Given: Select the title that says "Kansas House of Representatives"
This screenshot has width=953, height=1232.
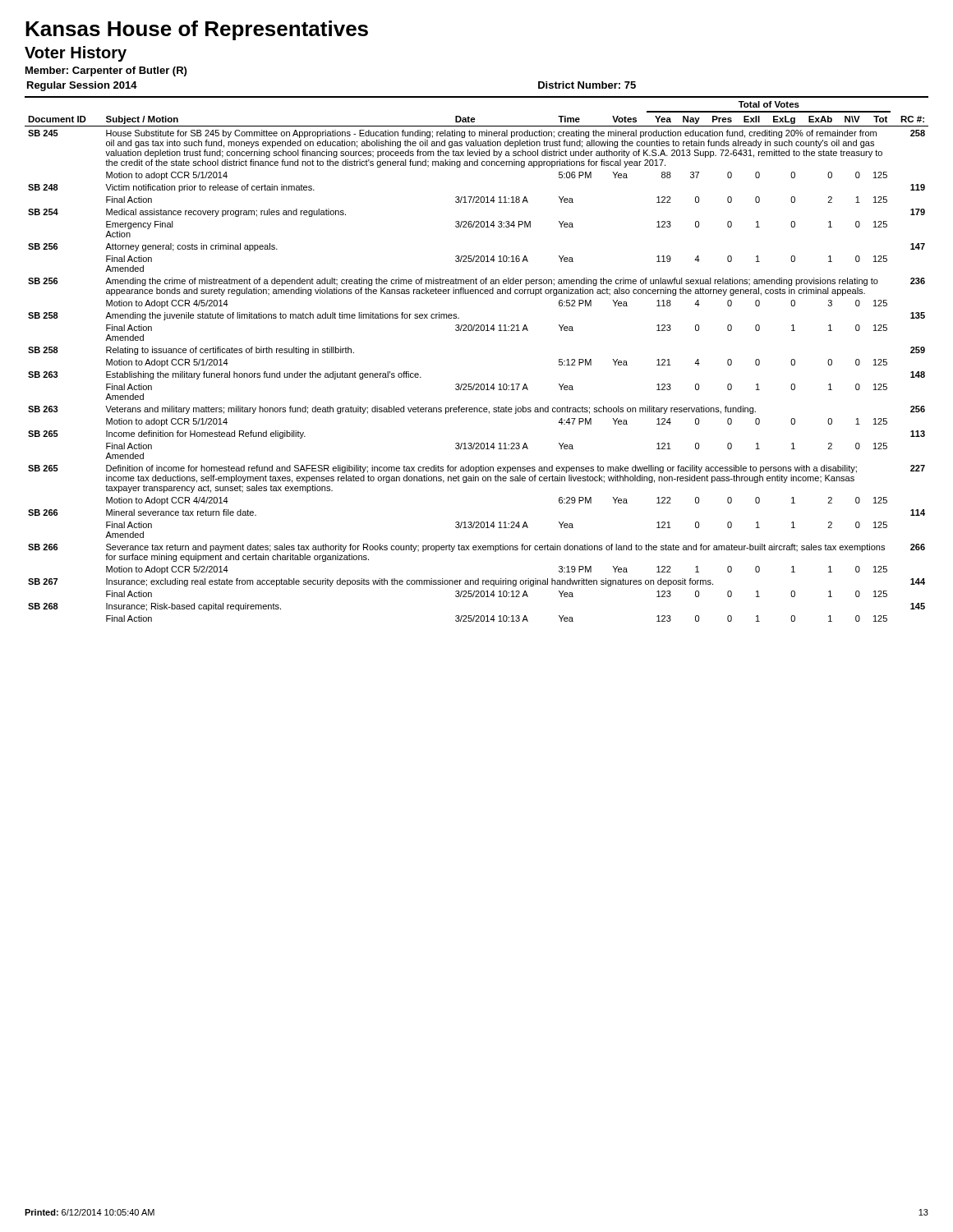Looking at the screenshot, I should point(197,30).
